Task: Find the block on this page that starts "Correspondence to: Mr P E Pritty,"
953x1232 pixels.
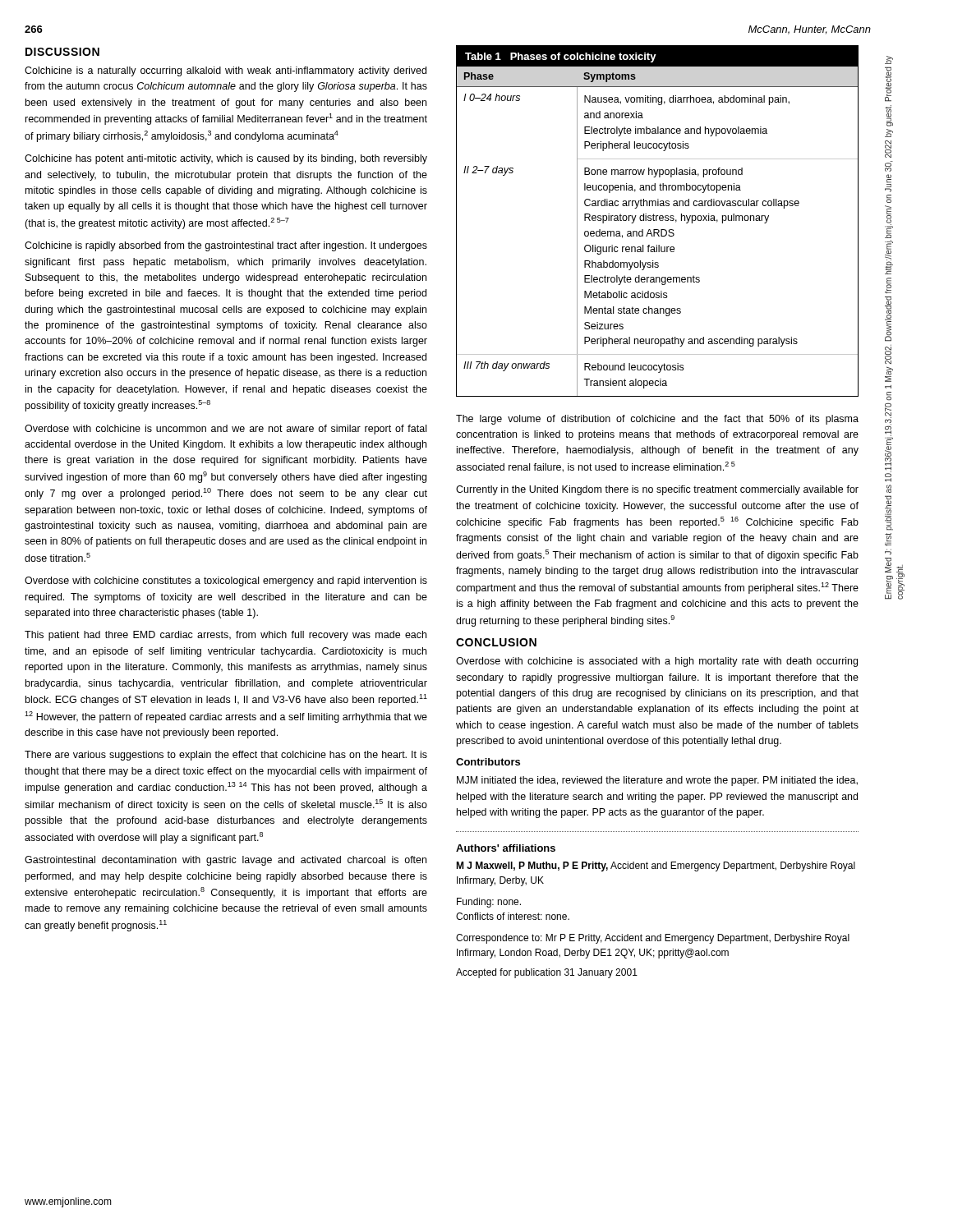Action: pos(653,945)
